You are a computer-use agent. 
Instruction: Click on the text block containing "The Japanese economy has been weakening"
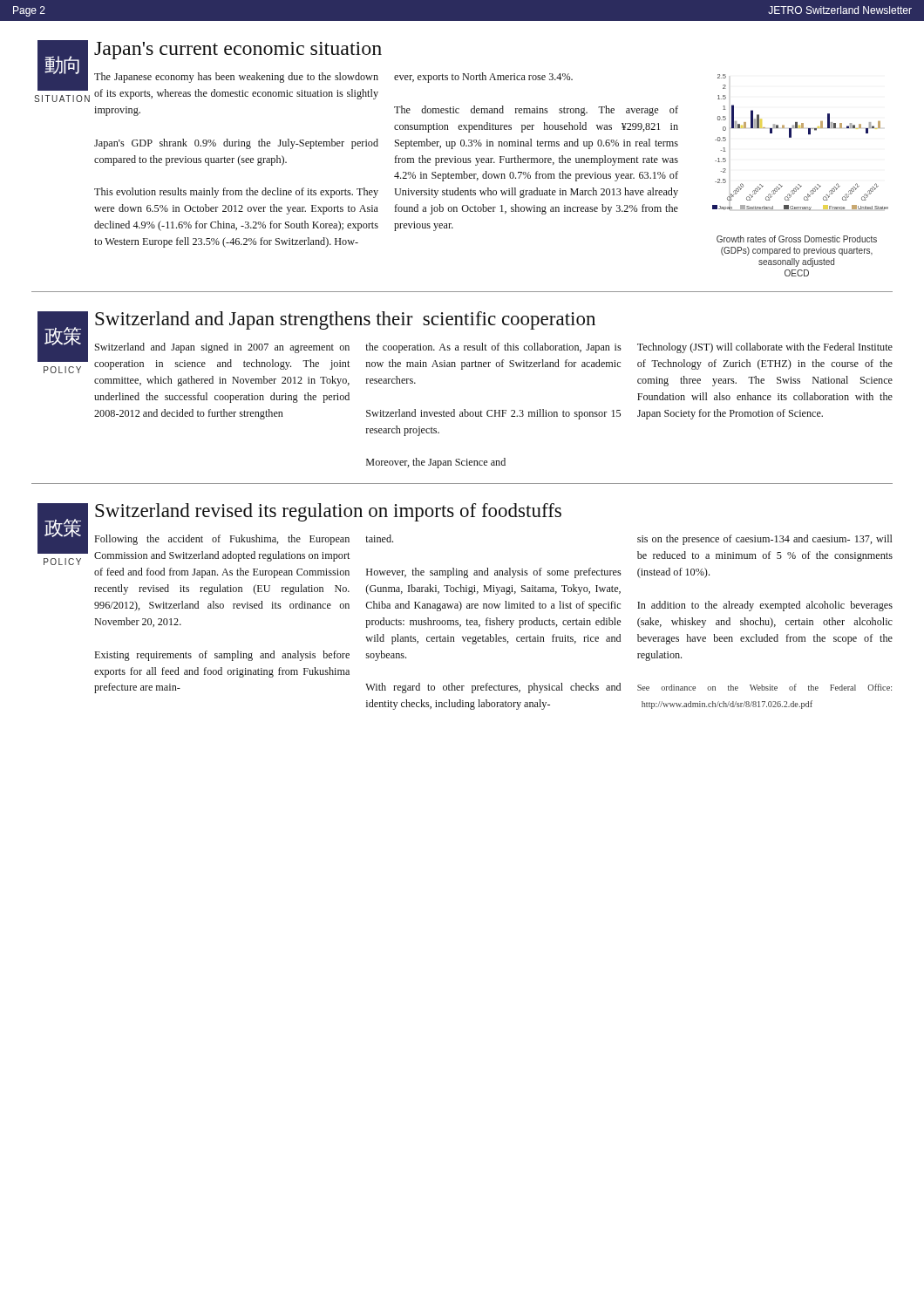click(x=236, y=159)
